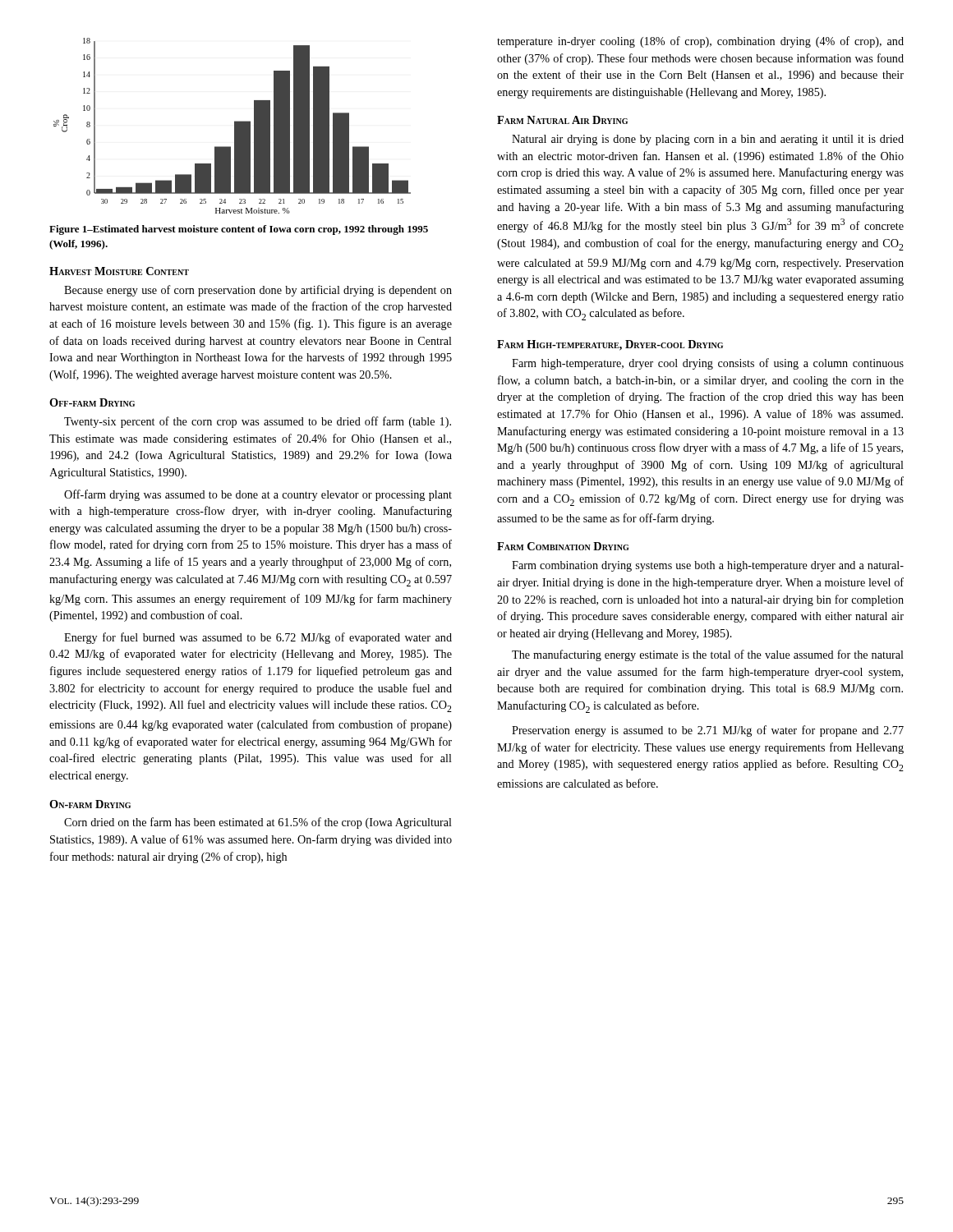Image resolution: width=953 pixels, height=1232 pixels.
Task: Find the block on this page that starts "Because energy use of corn preservation done by"
Action: (251, 332)
